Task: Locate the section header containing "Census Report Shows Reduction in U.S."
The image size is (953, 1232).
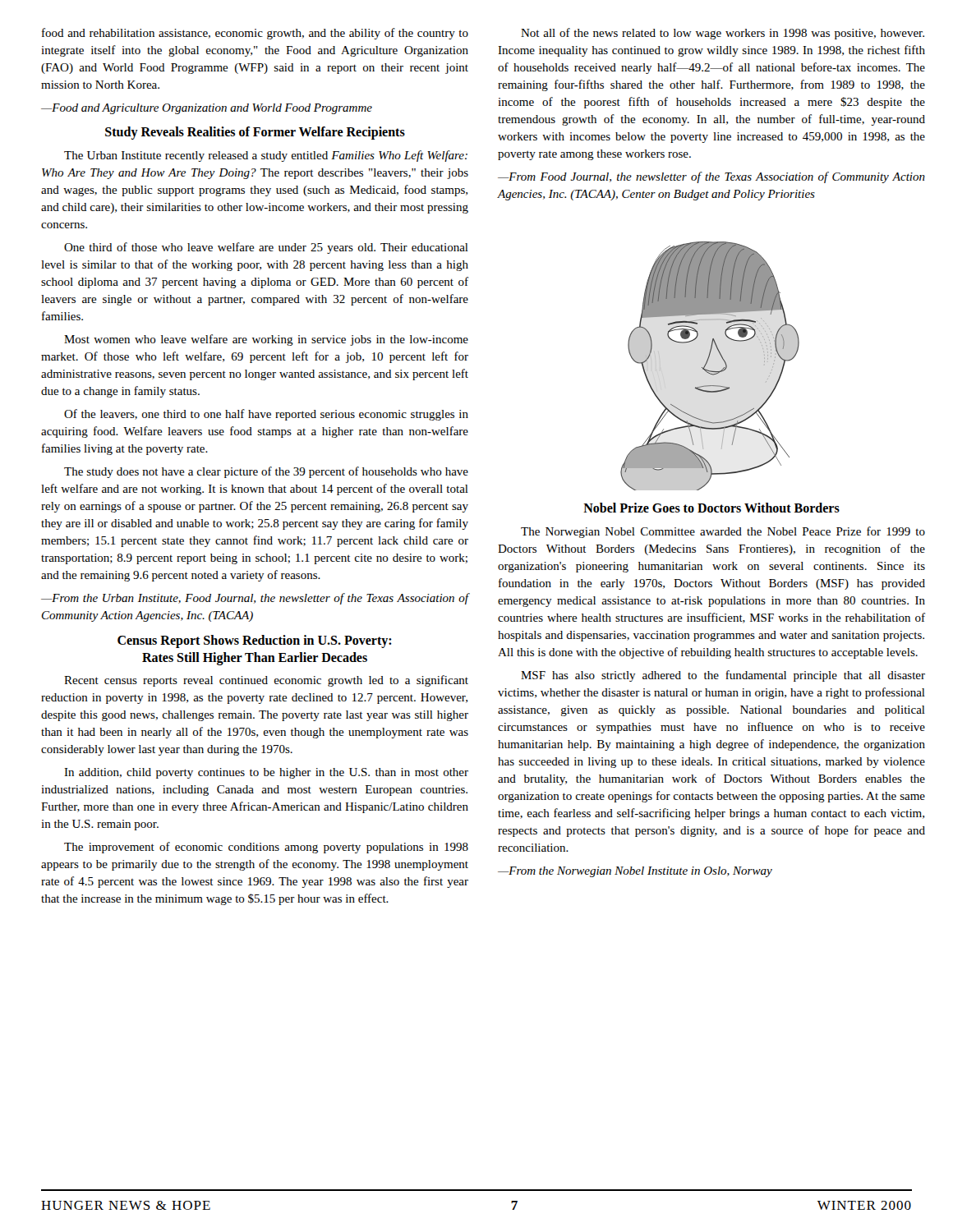Action: coord(255,649)
